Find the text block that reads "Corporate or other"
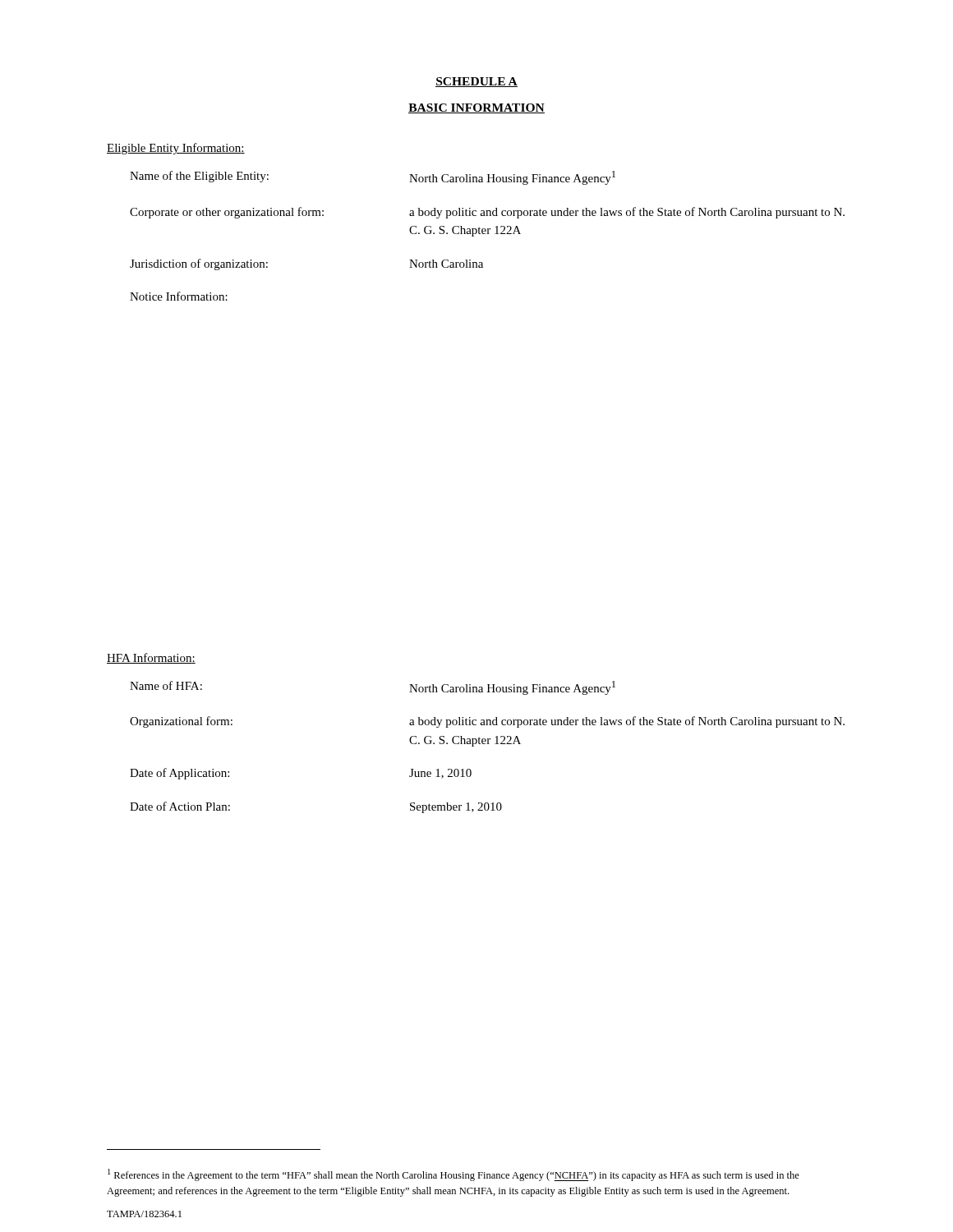The image size is (953, 1232). pyautogui.click(x=476, y=221)
